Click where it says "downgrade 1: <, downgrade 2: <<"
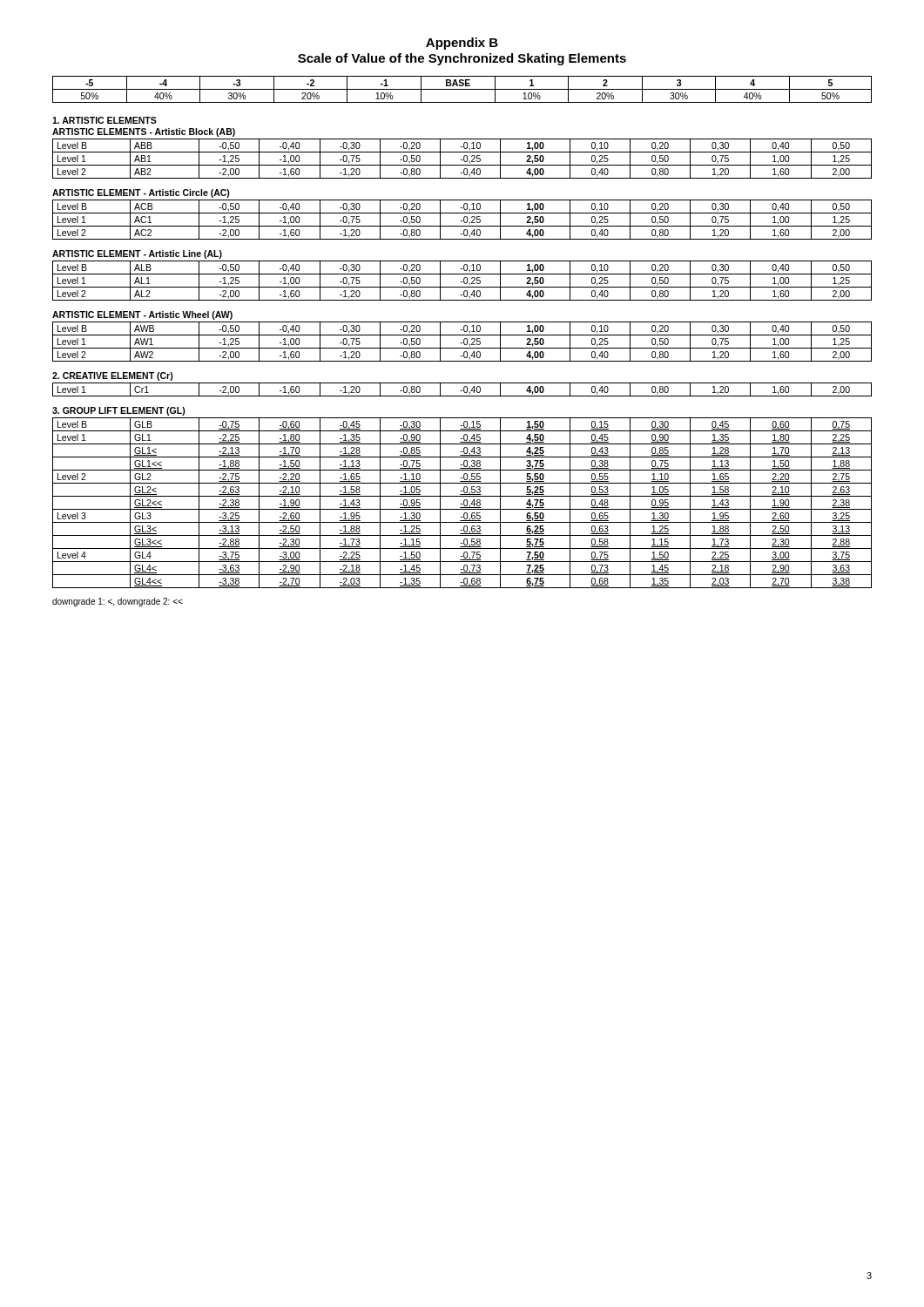This screenshot has width=924, height=1307. pos(118,602)
